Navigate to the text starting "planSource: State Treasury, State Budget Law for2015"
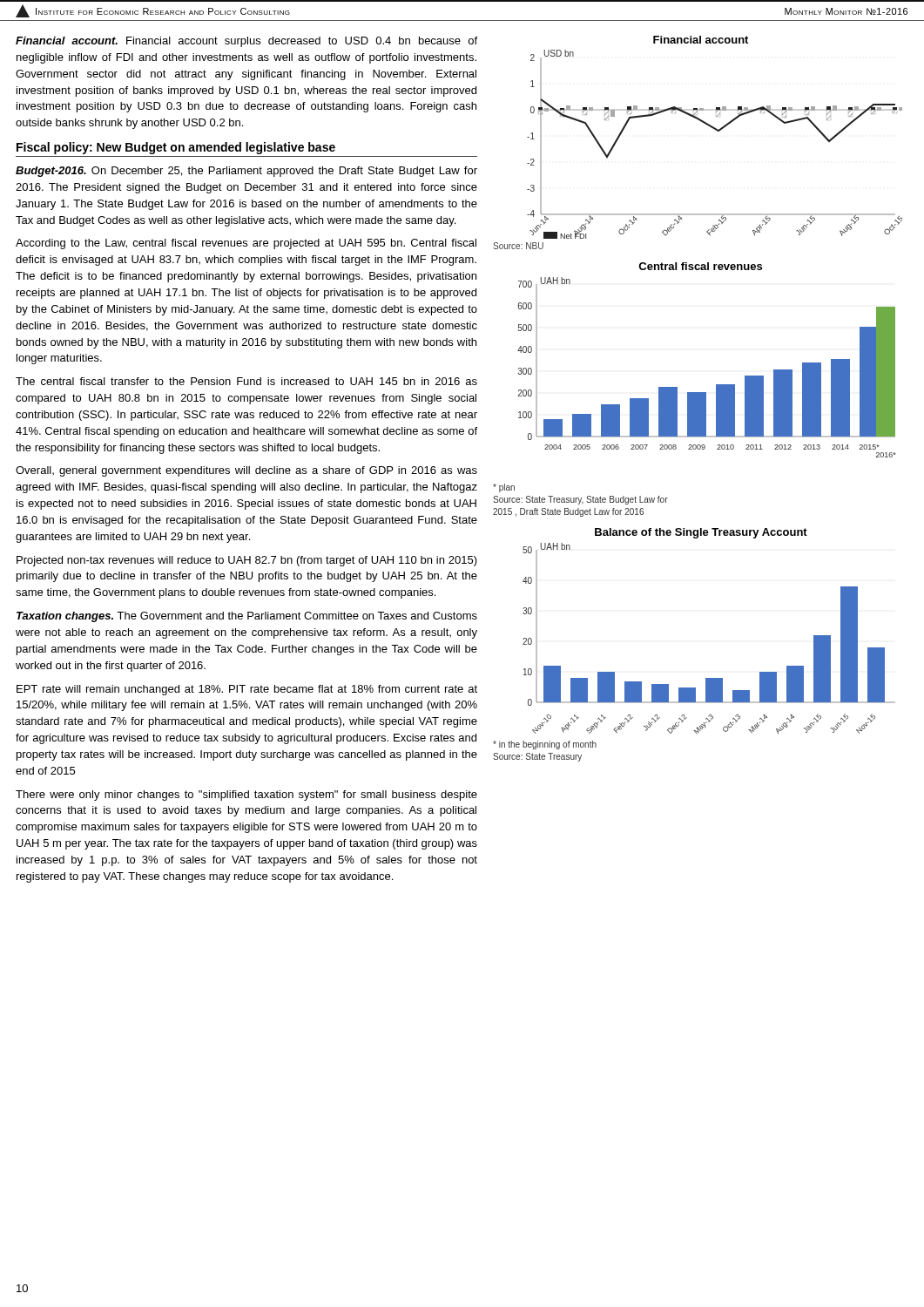 tap(580, 500)
